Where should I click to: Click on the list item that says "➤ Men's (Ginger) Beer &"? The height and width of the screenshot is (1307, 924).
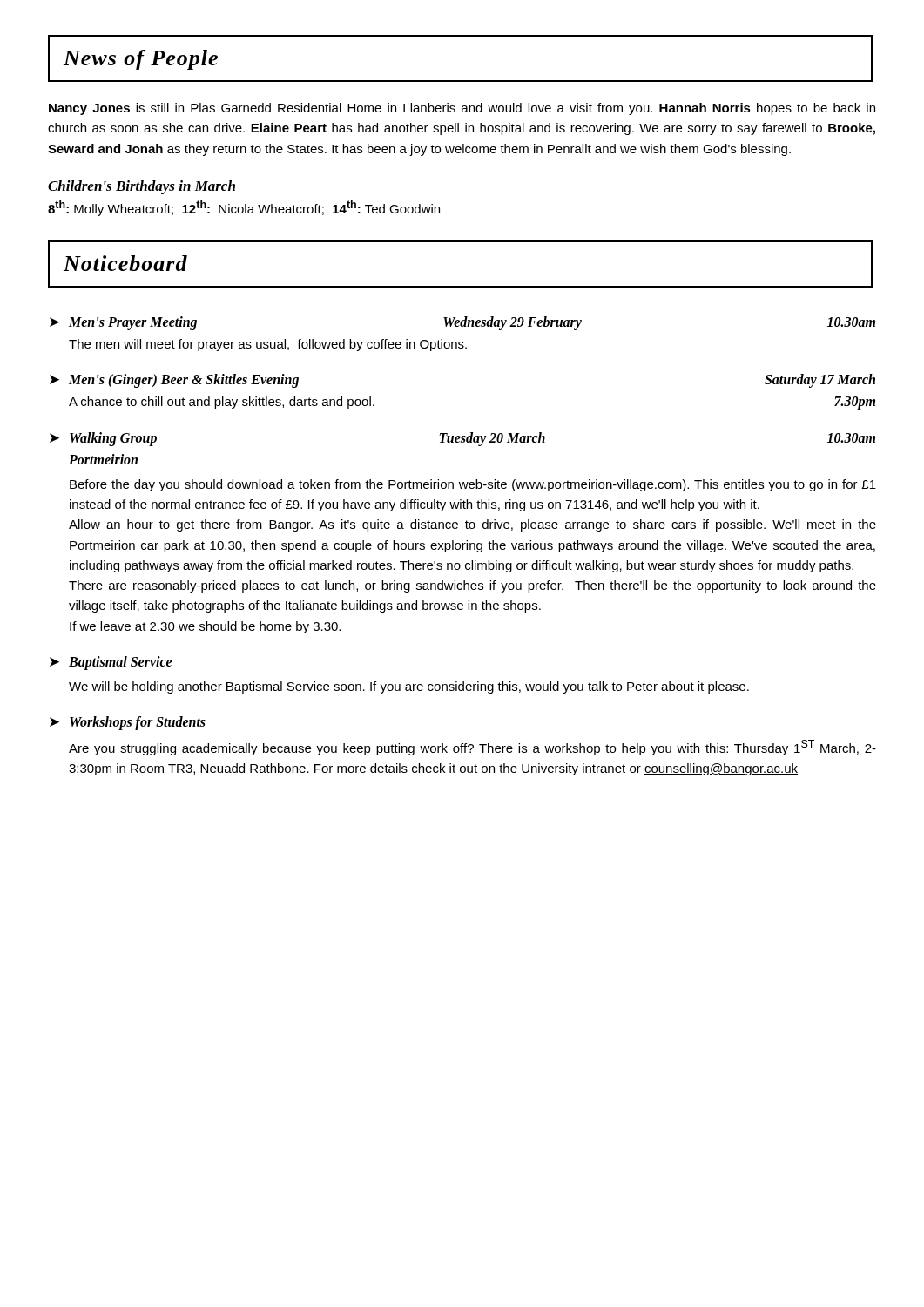(179, 380)
